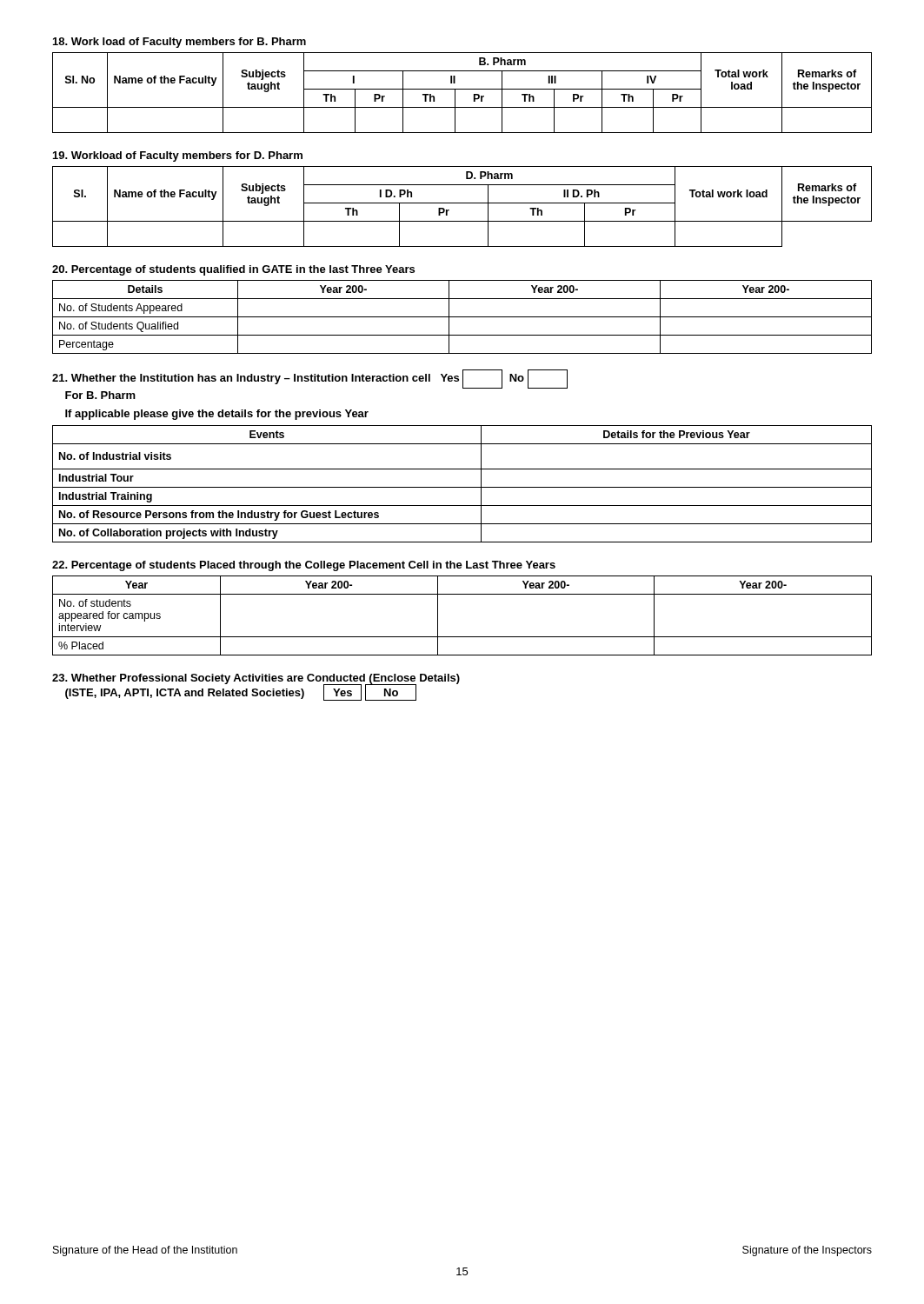Point to the section header beginning "22. Percentage of students Placed through the"
Image resolution: width=924 pixels, height=1304 pixels.
click(304, 565)
